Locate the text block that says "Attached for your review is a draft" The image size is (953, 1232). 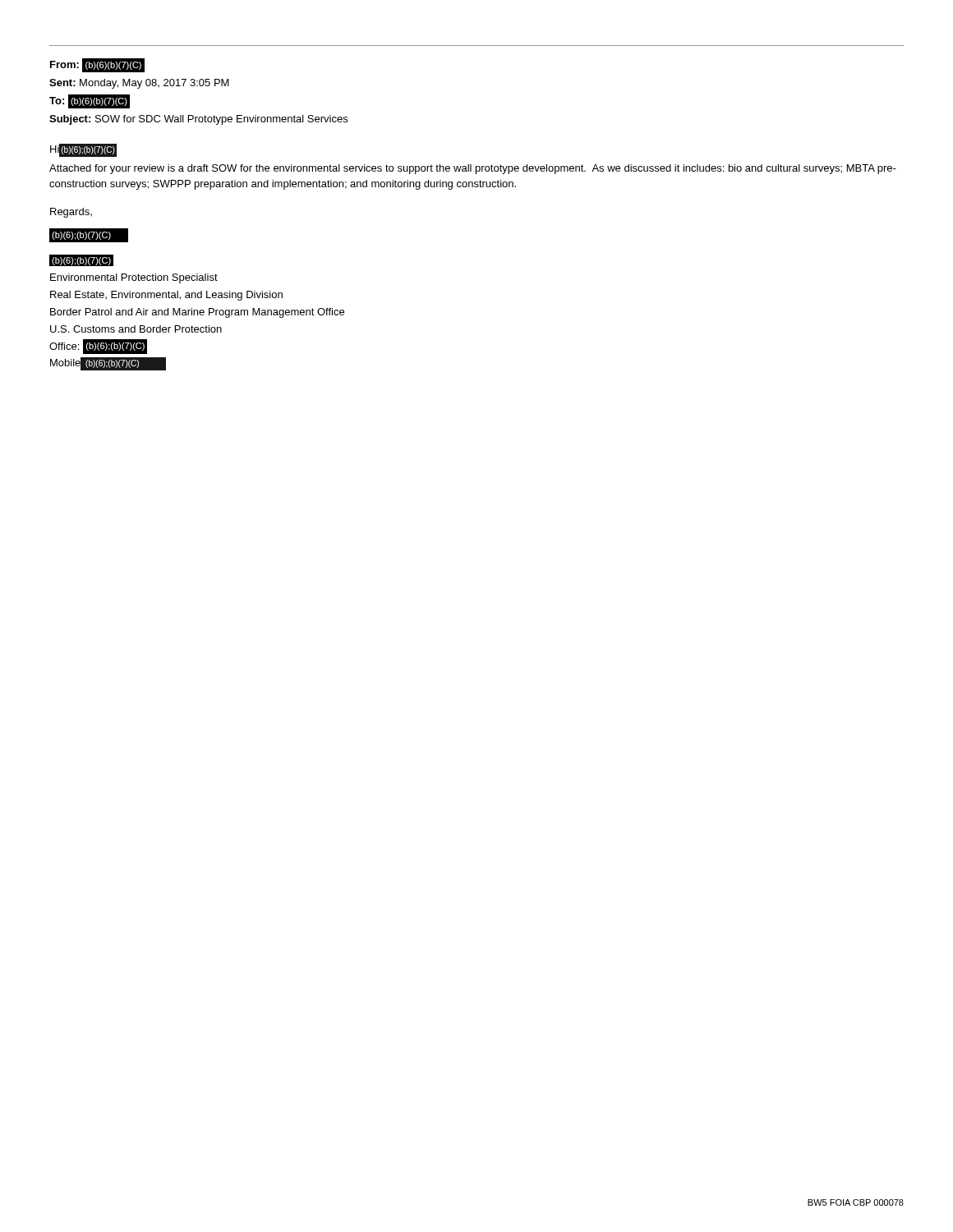click(x=473, y=176)
